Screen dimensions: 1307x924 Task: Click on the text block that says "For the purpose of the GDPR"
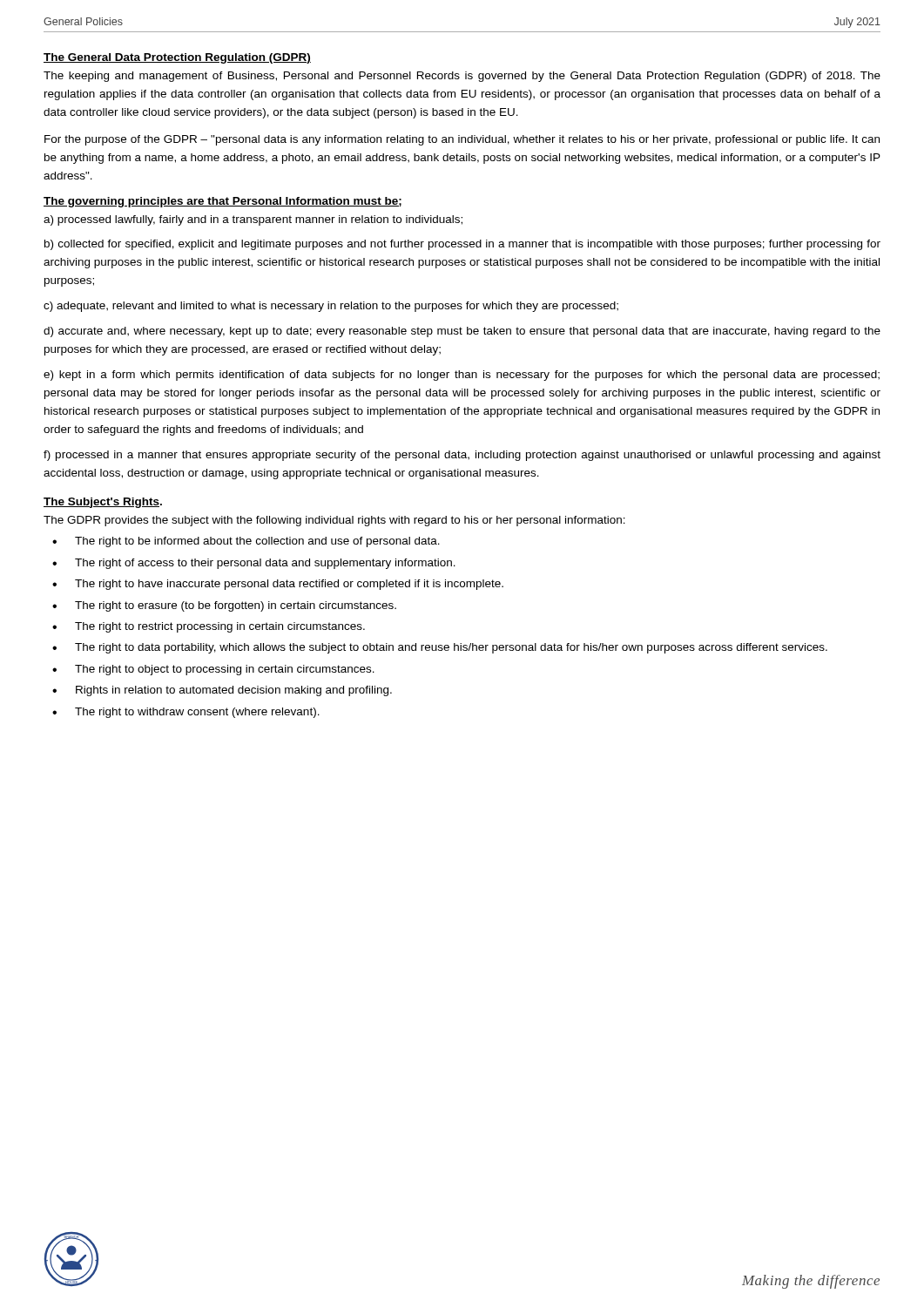(x=462, y=157)
